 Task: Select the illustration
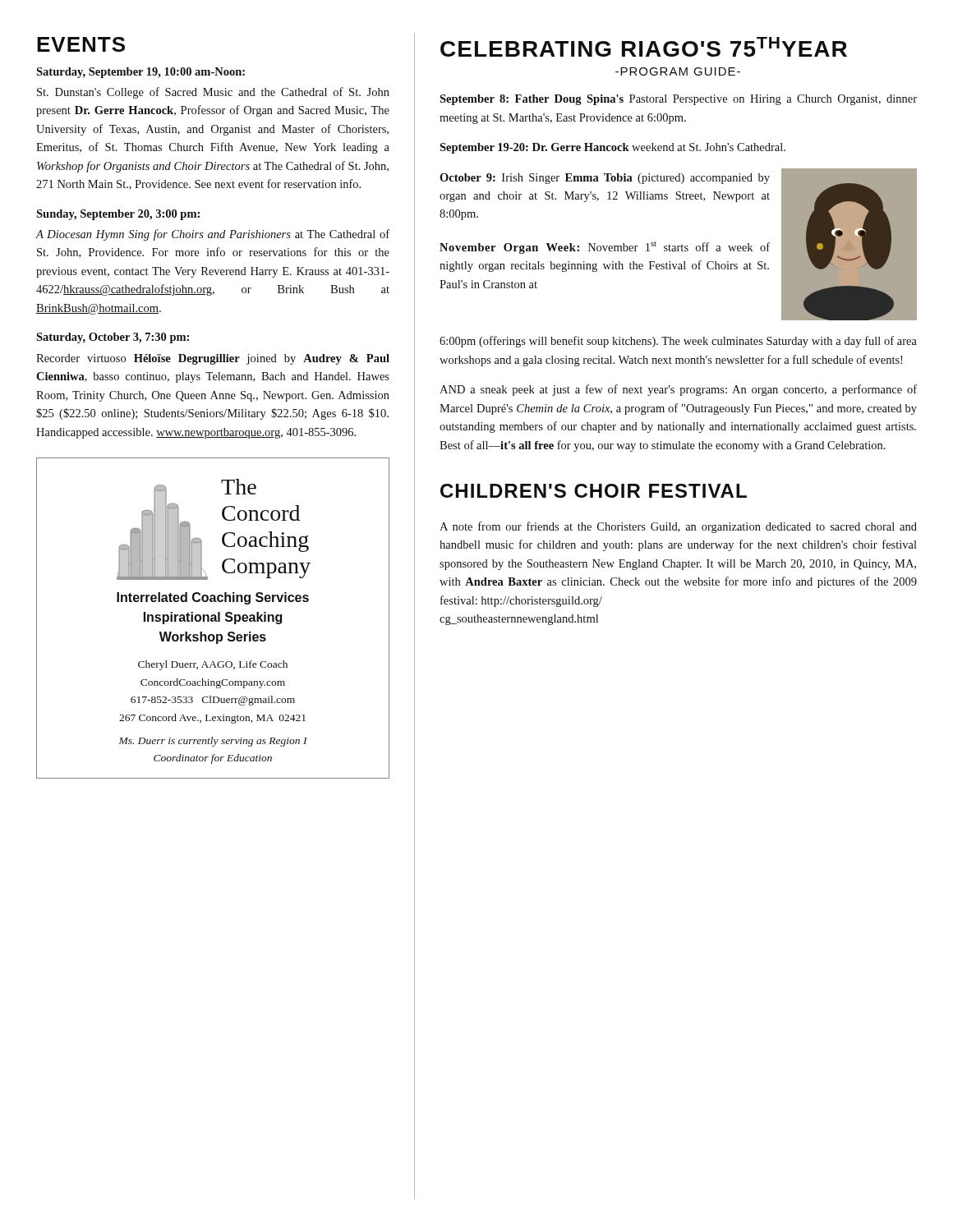(213, 618)
